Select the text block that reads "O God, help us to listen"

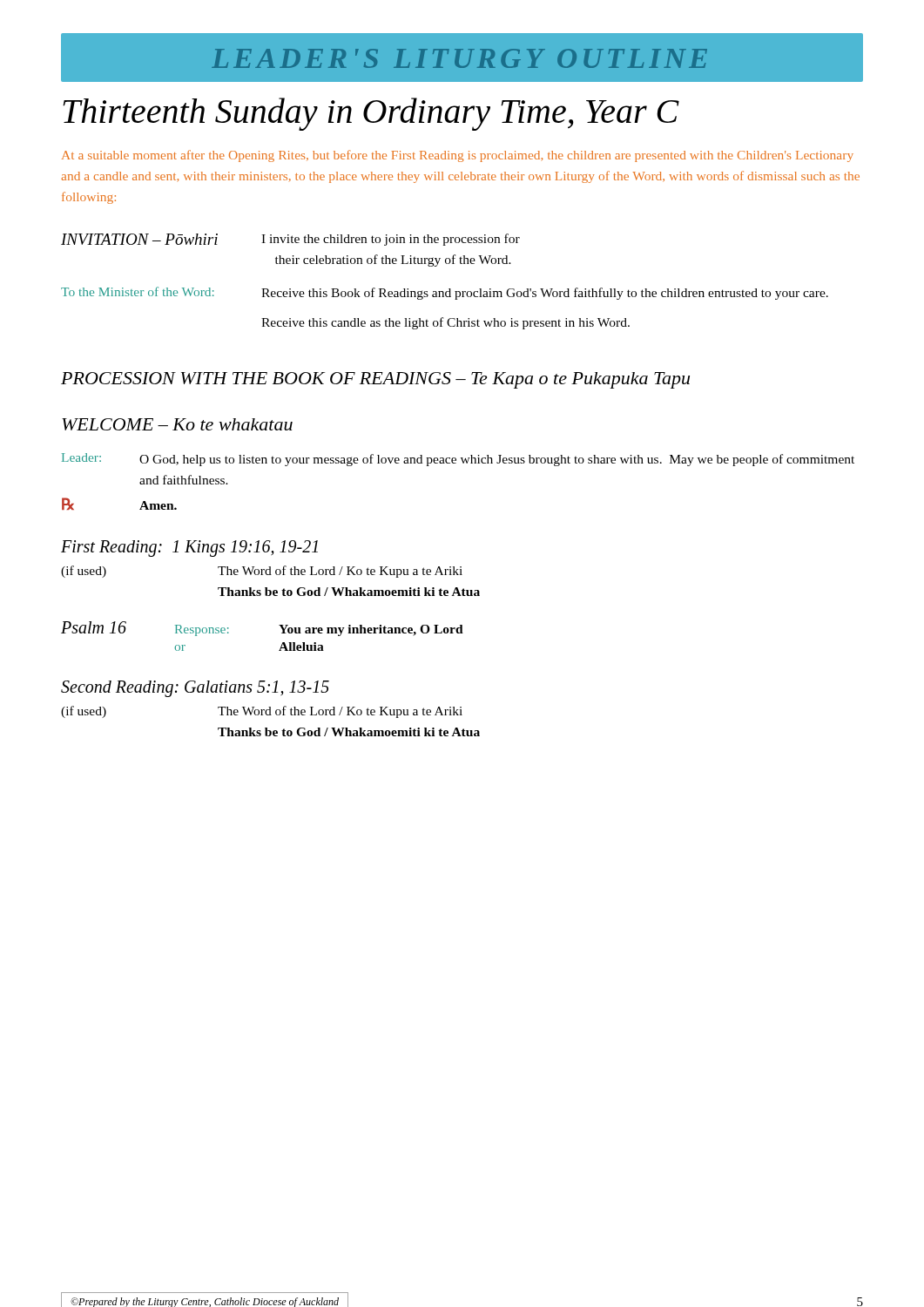click(497, 469)
